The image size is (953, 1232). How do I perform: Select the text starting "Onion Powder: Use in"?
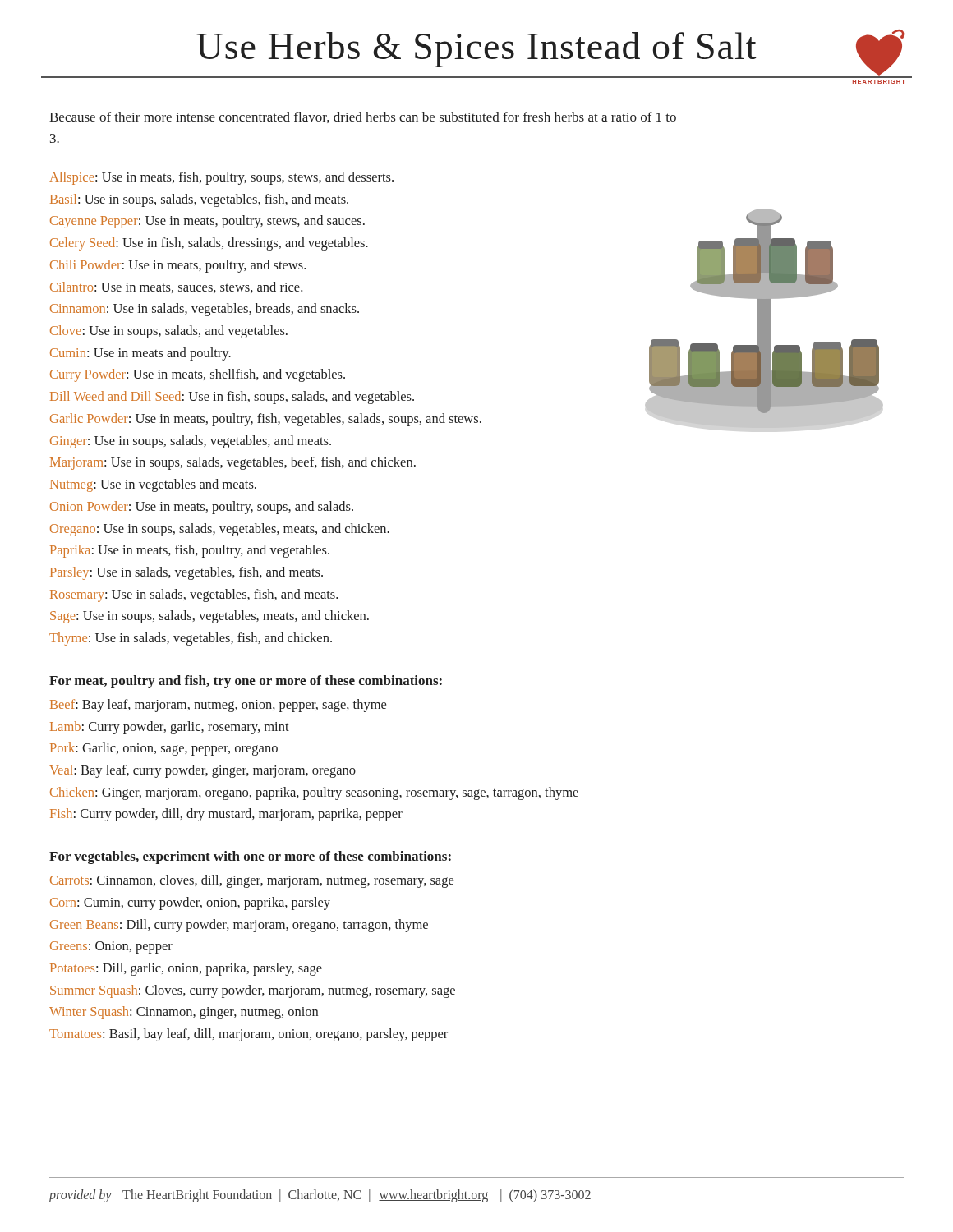[202, 506]
